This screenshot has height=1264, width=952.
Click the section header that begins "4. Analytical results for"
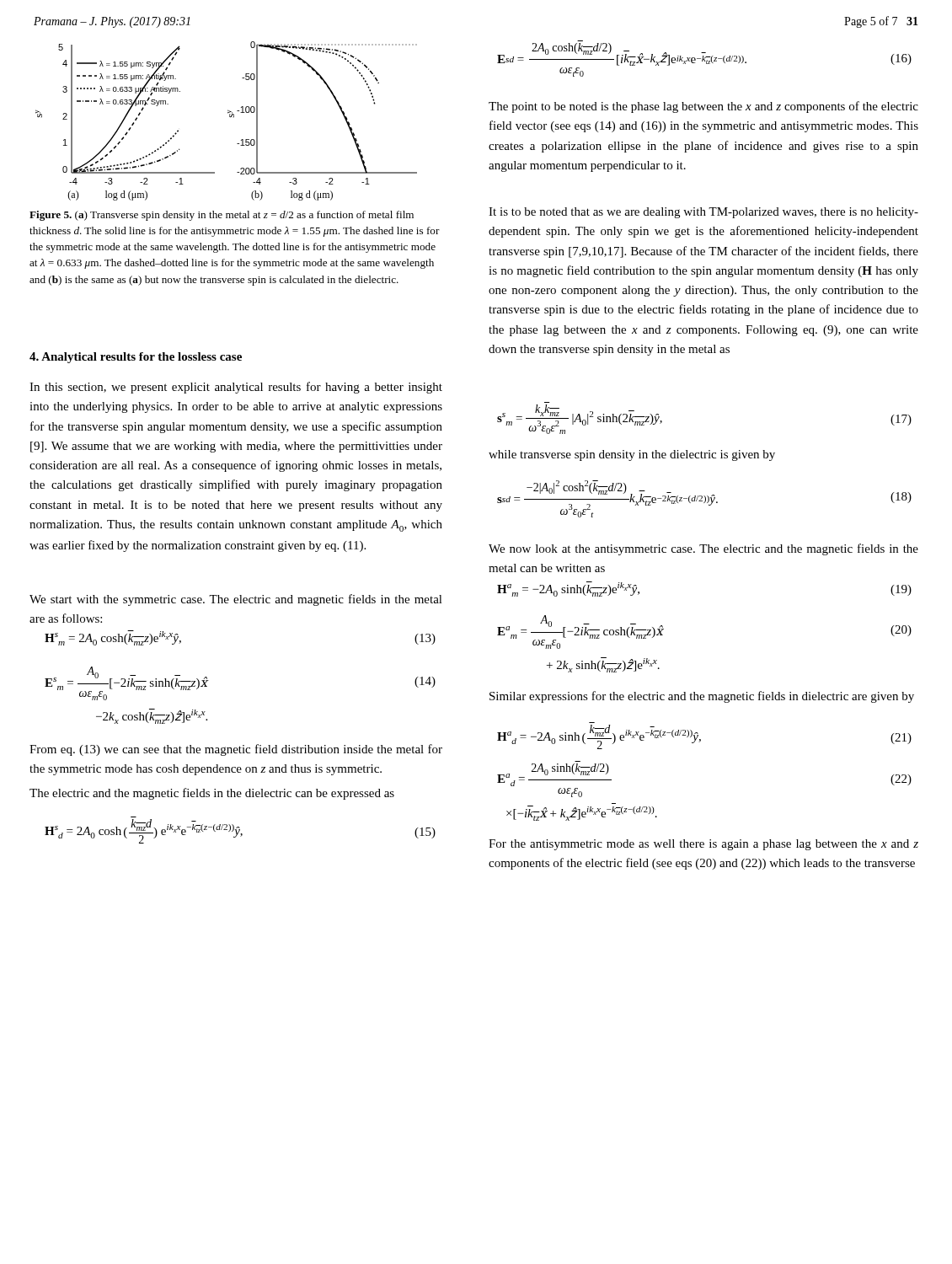coord(136,356)
